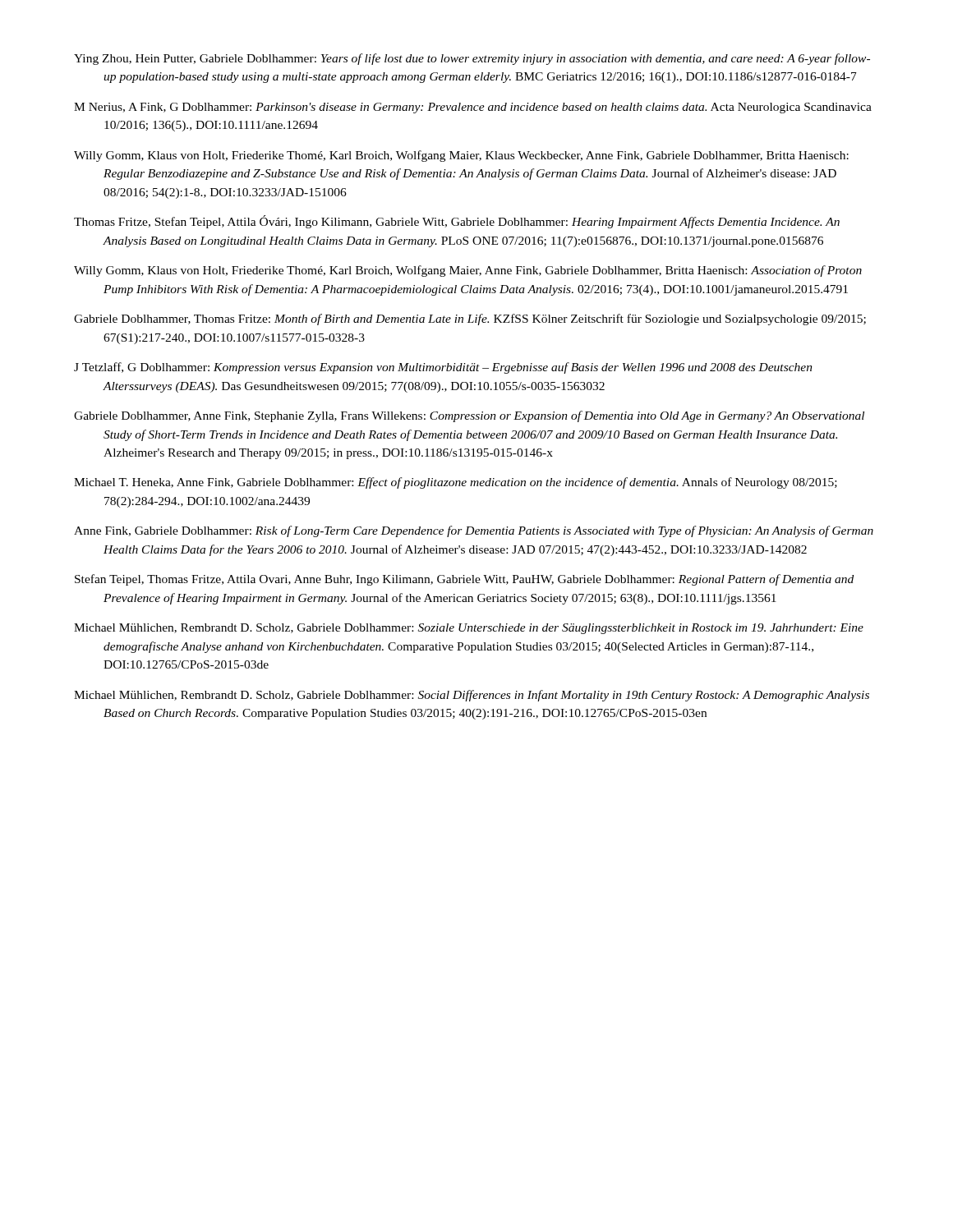The width and height of the screenshot is (953, 1232).
Task: Select the region starting "Thomas Fritze, Stefan Teipel, Attila Óvári, Ingo Kilimann,"
Action: coord(457,231)
